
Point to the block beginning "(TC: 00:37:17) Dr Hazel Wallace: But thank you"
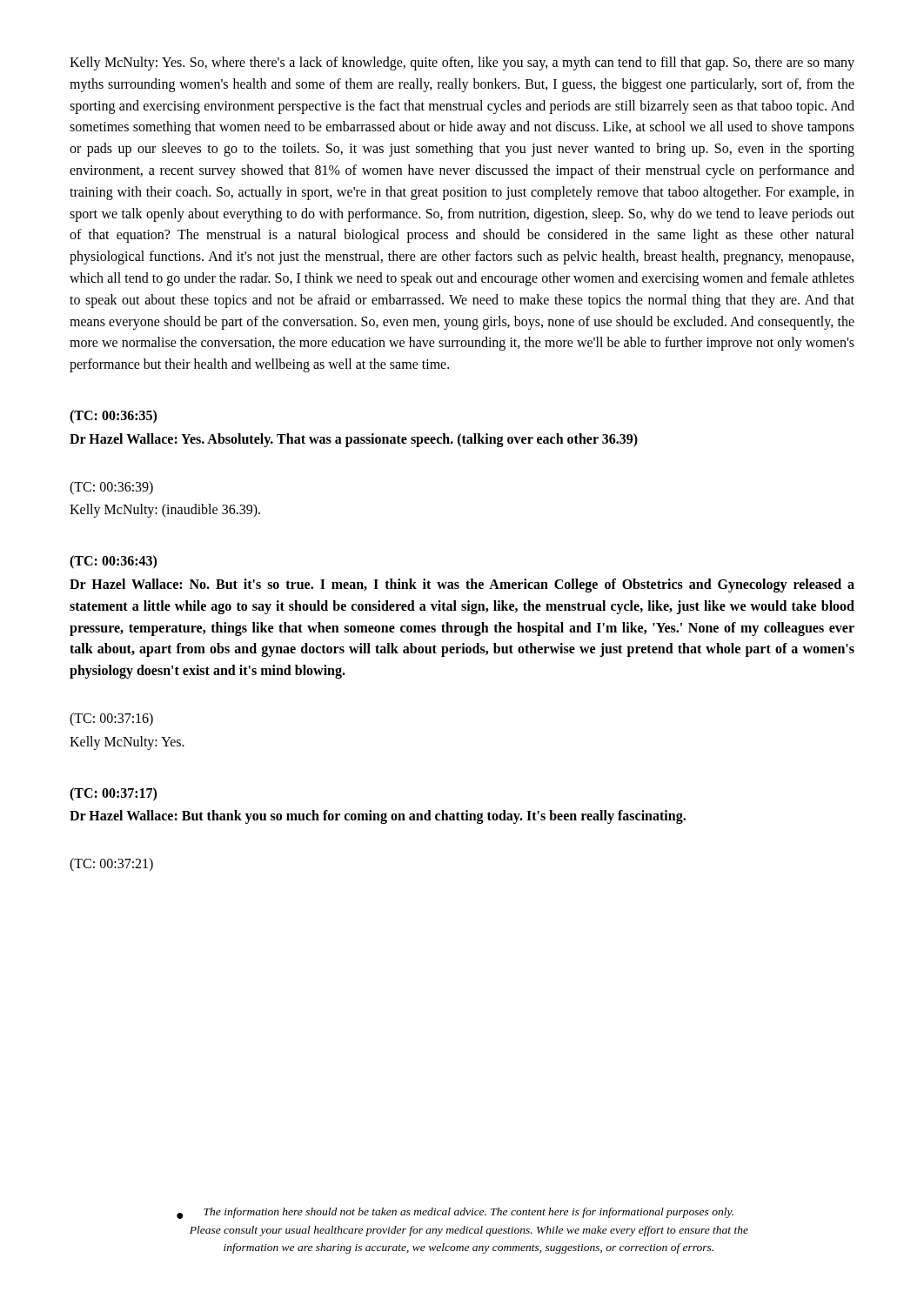pyautogui.click(x=462, y=805)
